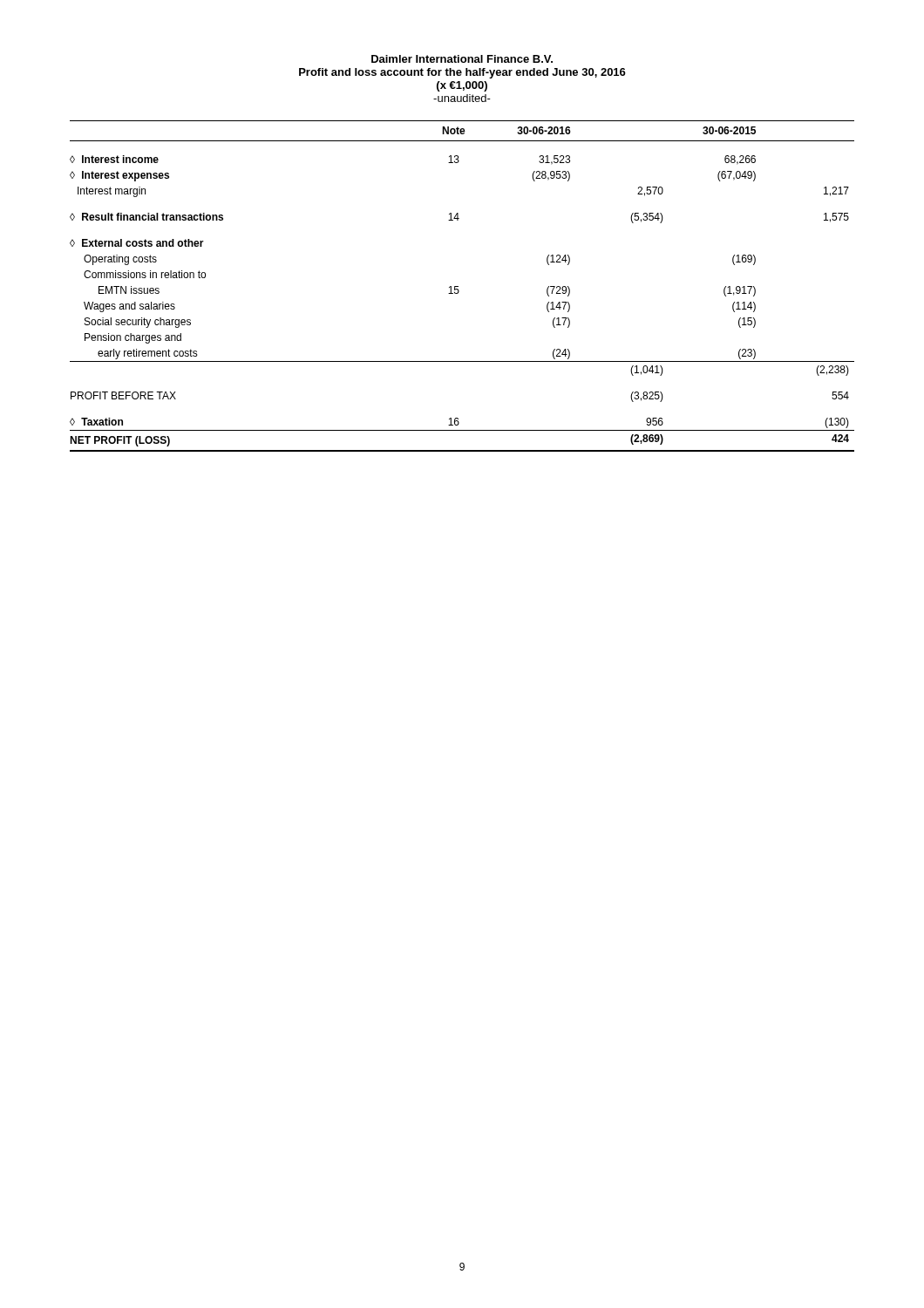The height and width of the screenshot is (1308, 924).
Task: Point to the element starting "Daimler International Finance B.V. Profit"
Action: (x=462, y=78)
